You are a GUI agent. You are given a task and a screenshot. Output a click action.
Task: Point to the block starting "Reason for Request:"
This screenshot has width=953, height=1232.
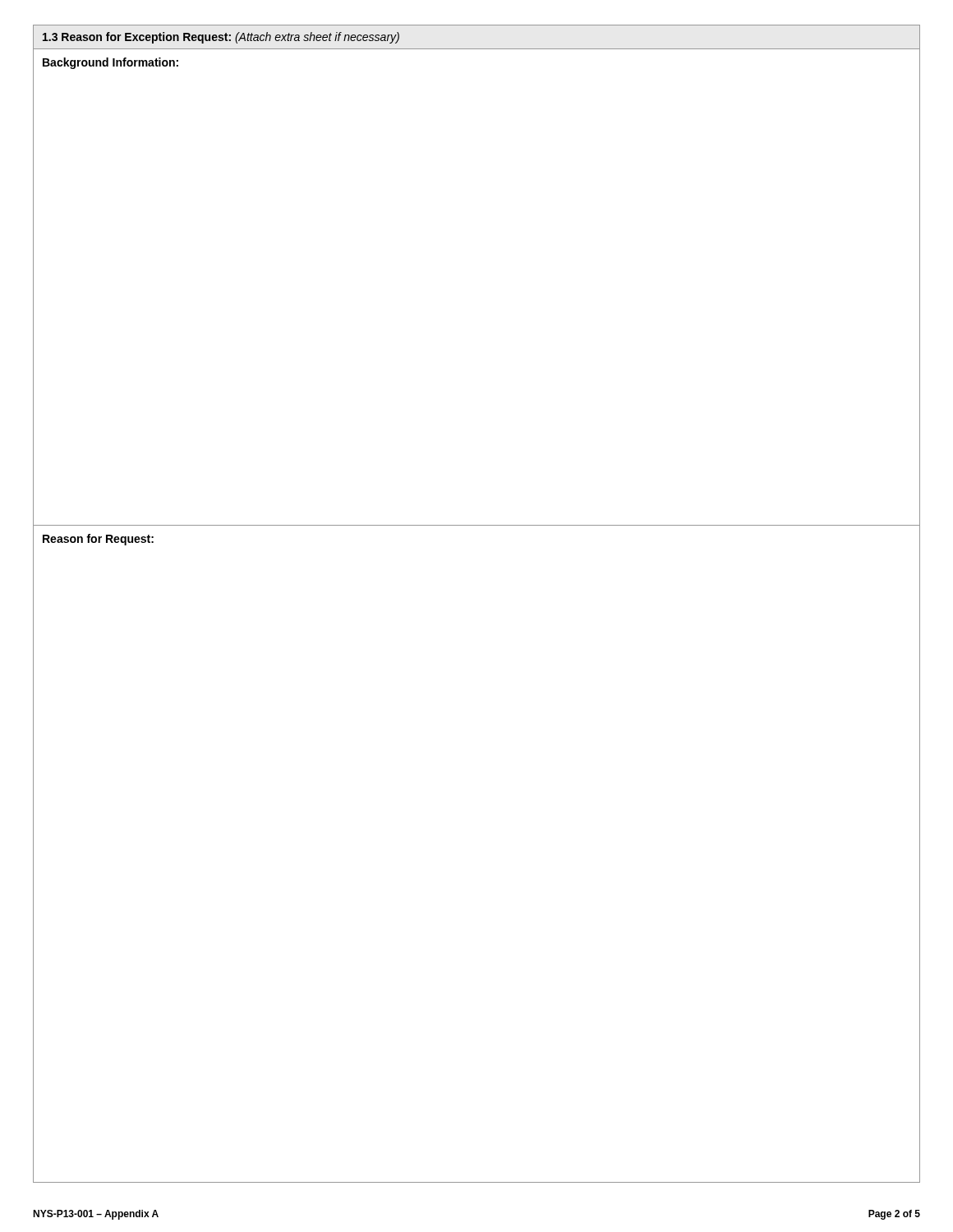(x=98, y=539)
